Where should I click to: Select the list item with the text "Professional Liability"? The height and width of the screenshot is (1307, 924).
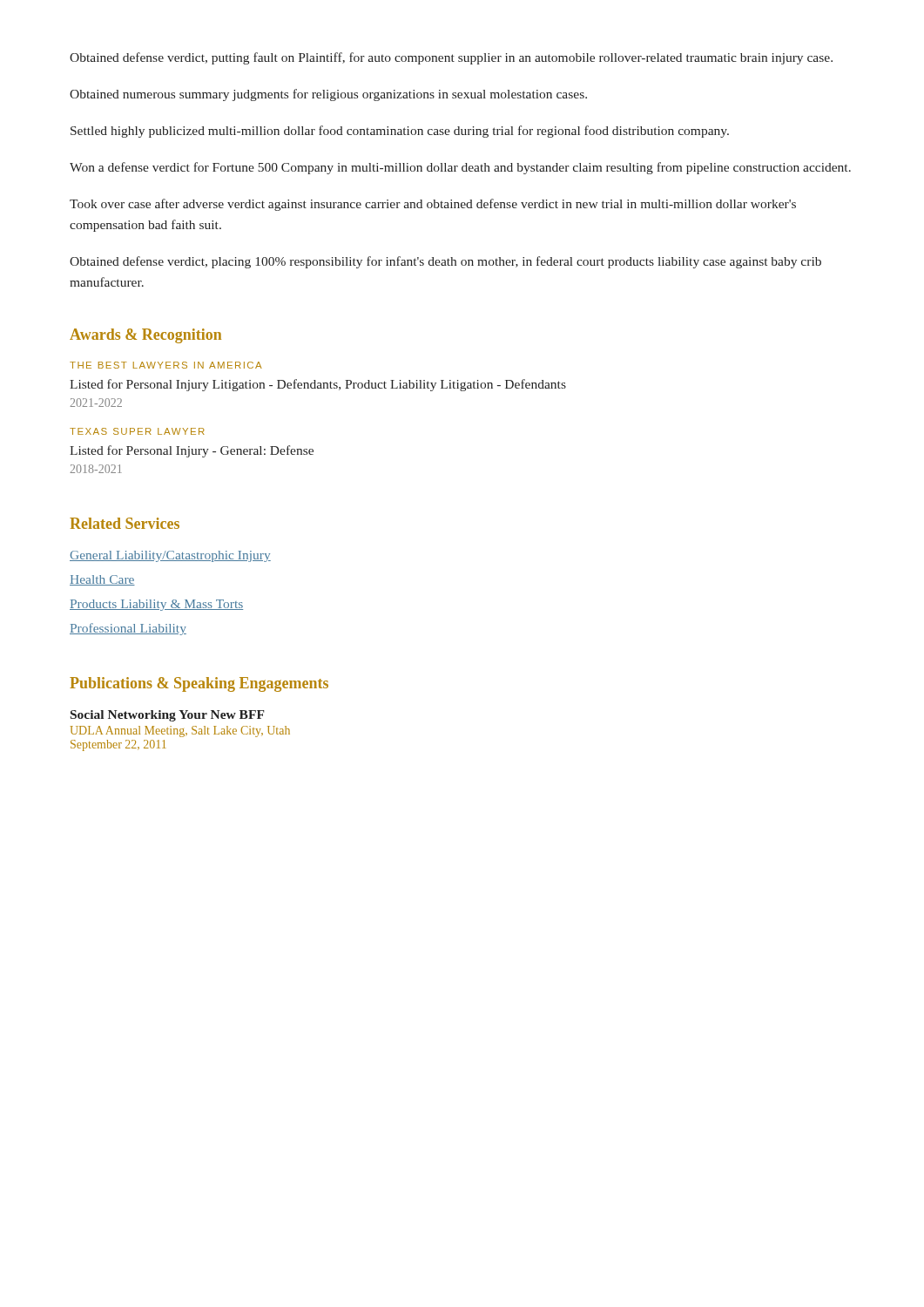click(128, 629)
